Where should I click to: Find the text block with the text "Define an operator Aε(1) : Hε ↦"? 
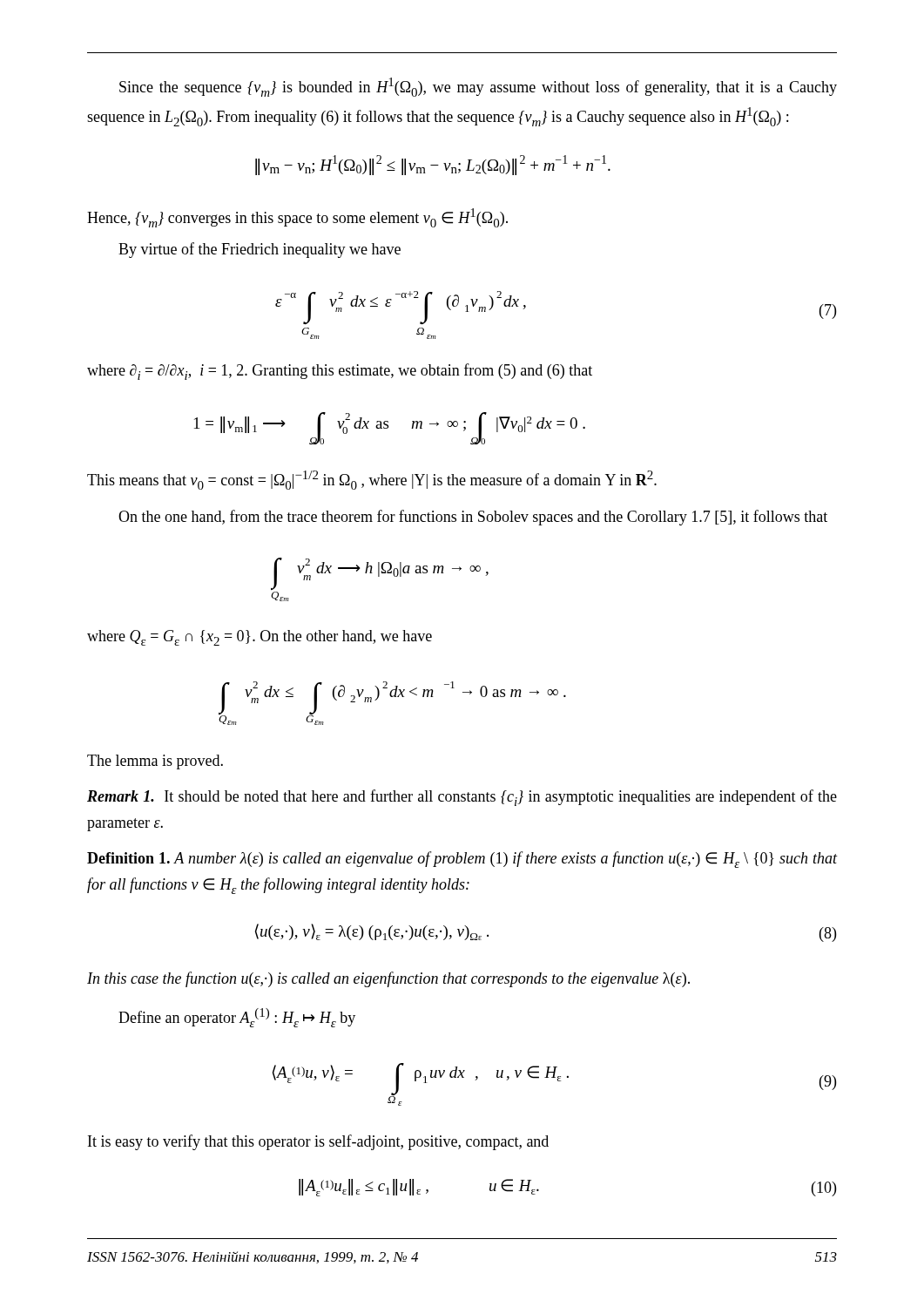237,1017
